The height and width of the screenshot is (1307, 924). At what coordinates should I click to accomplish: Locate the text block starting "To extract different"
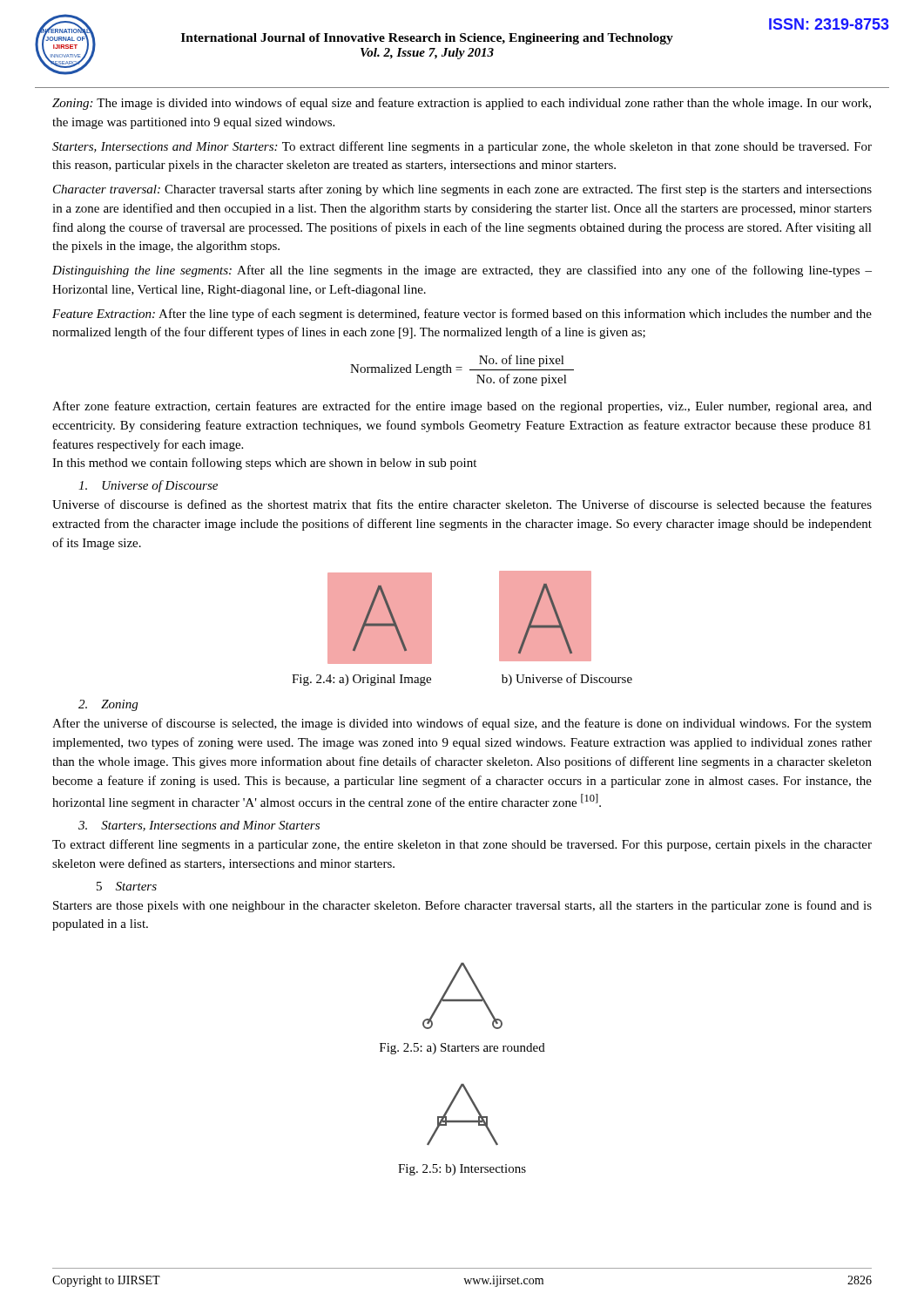(462, 854)
